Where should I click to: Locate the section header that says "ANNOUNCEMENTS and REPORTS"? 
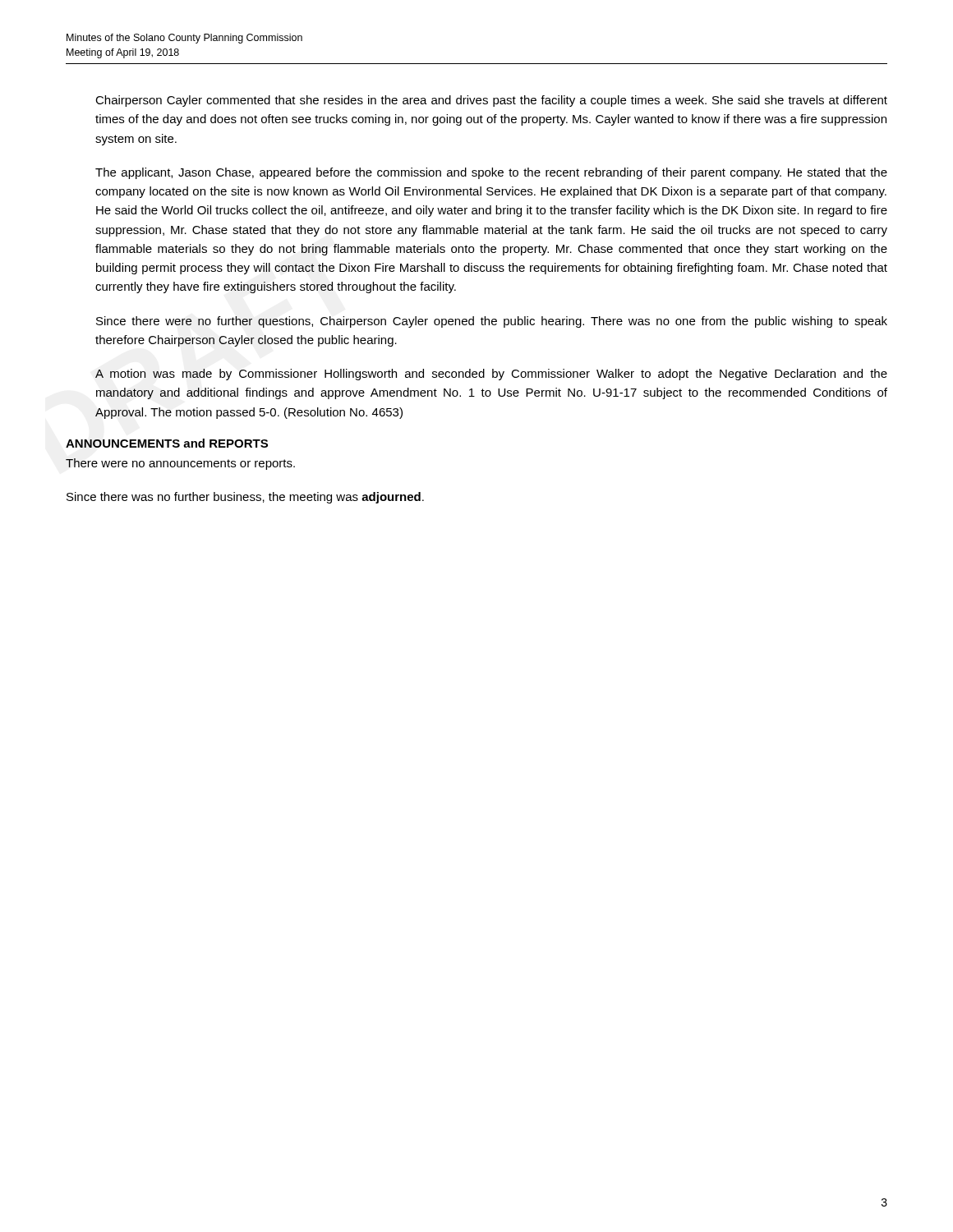[167, 443]
